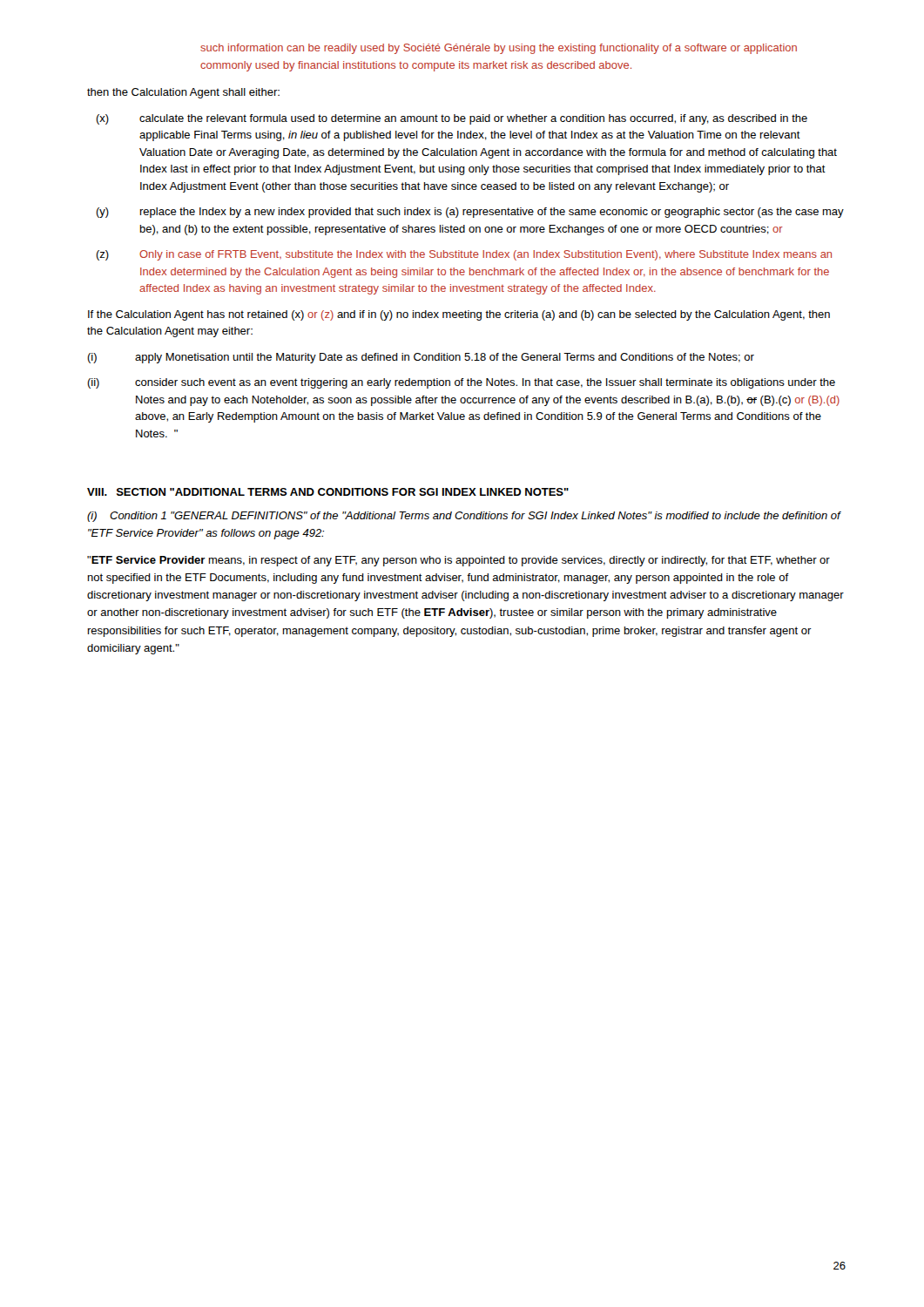
Task: Find the block on this page that starts ""ETF Service Provider means, in respect"
Action: coord(465,604)
